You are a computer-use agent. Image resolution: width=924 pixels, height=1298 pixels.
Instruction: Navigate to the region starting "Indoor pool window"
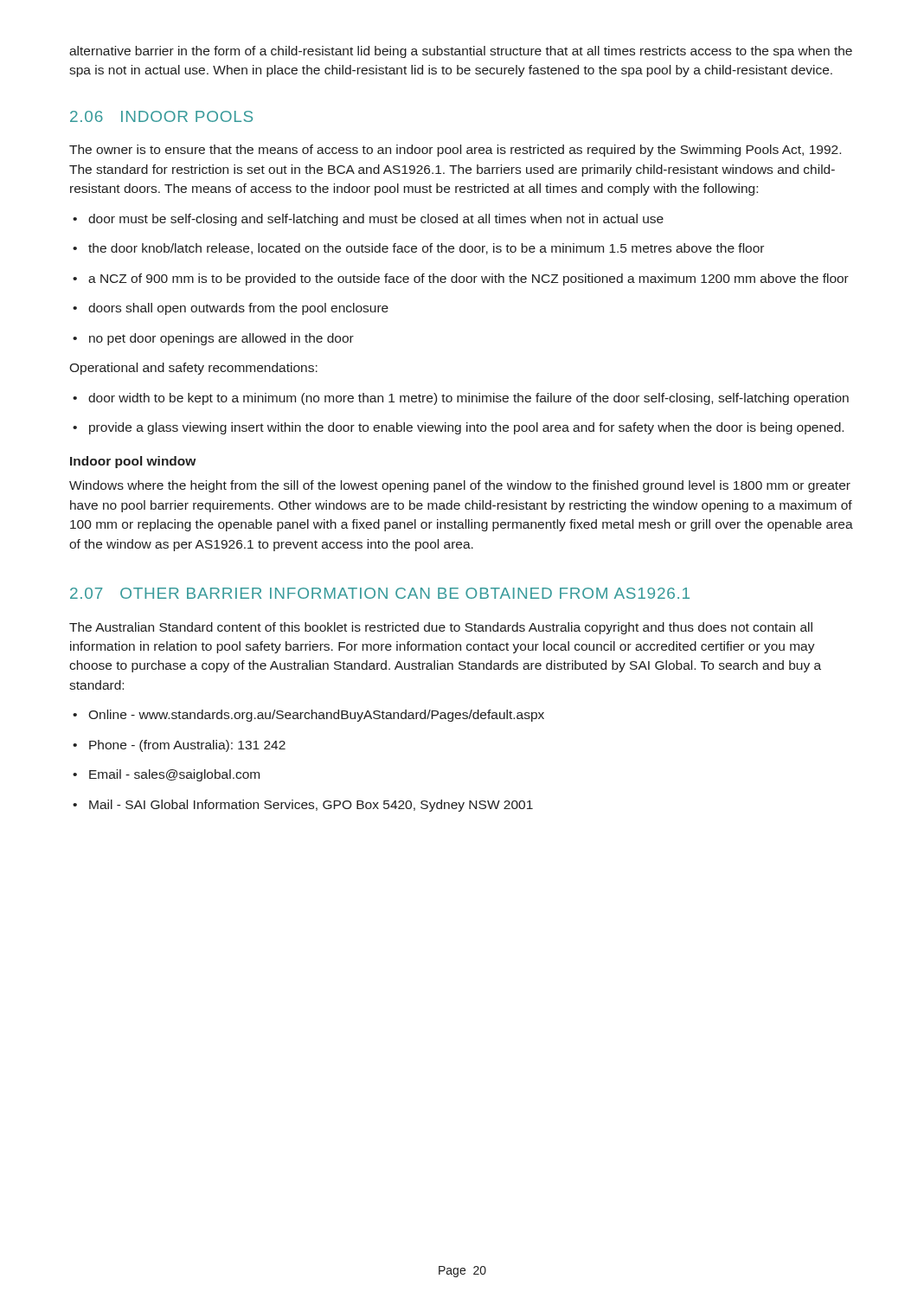[x=133, y=462]
